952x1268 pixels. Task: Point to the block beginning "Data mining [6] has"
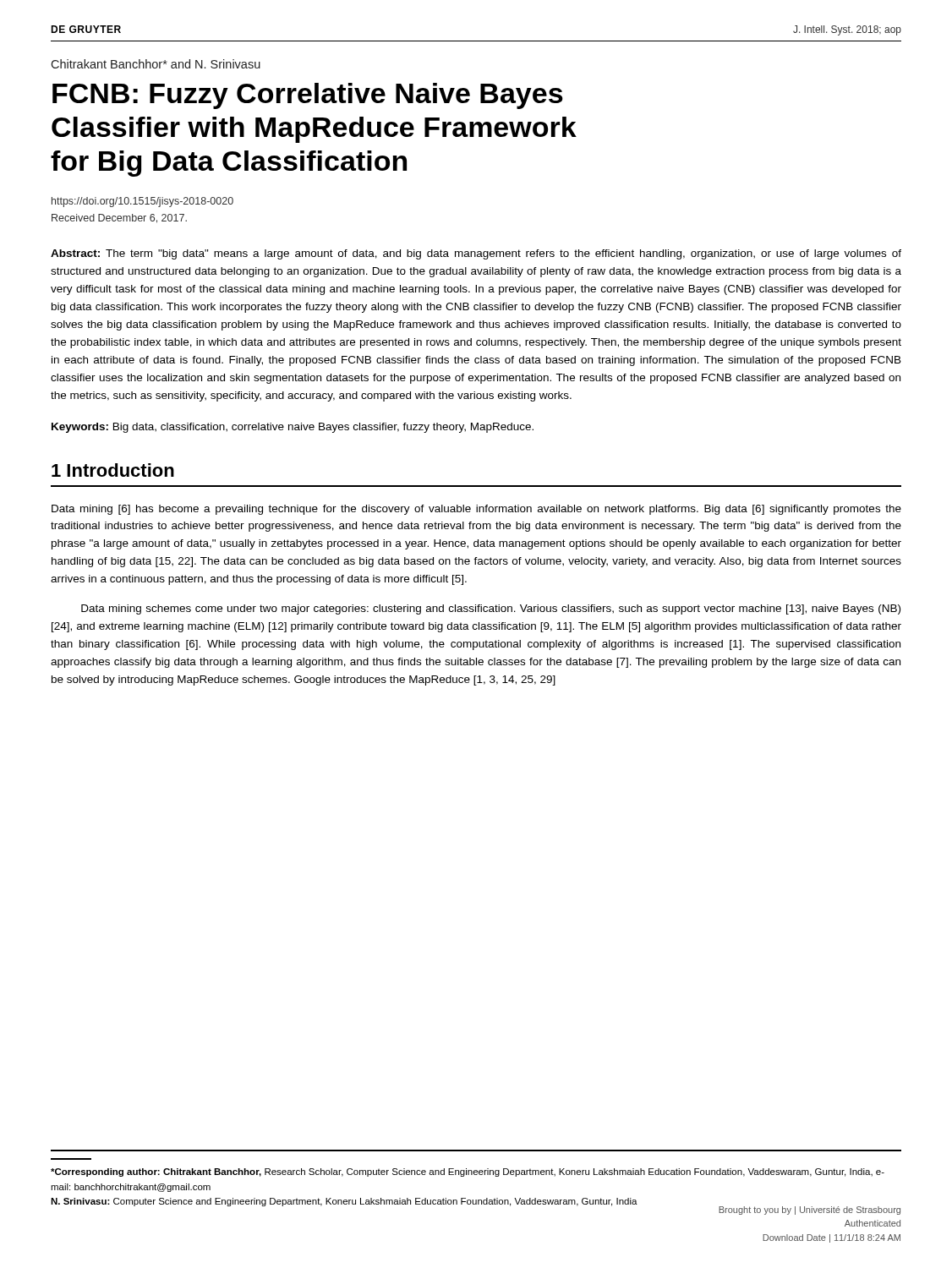[x=476, y=543]
